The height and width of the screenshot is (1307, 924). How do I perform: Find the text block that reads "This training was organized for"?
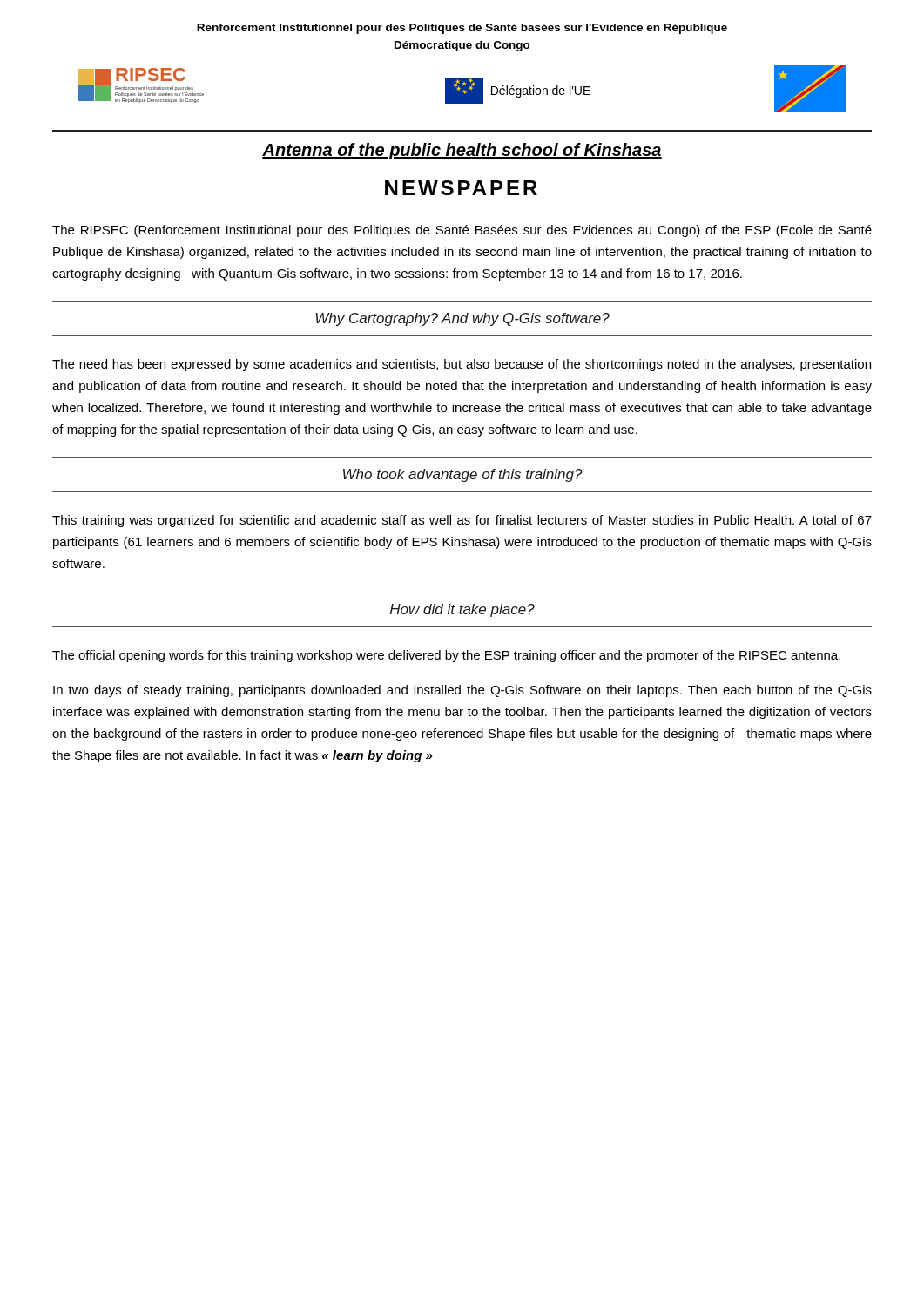[462, 542]
